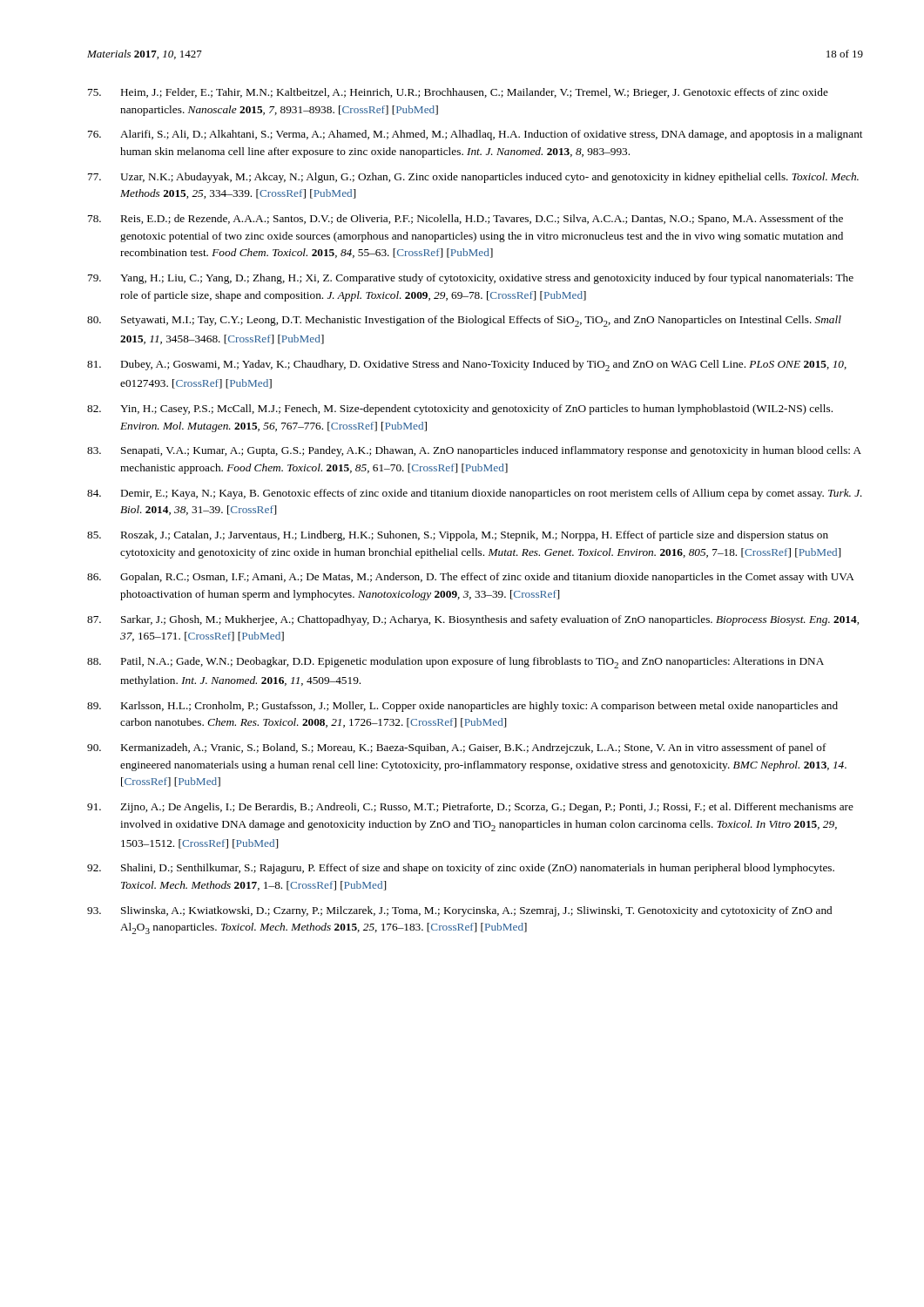This screenshot has width=924, height=1307.
Task: Select the list item that reads "82. Yin, H.; Casey, P.S.; McCall, M.J.;"
Action: (x=475, y=417)
